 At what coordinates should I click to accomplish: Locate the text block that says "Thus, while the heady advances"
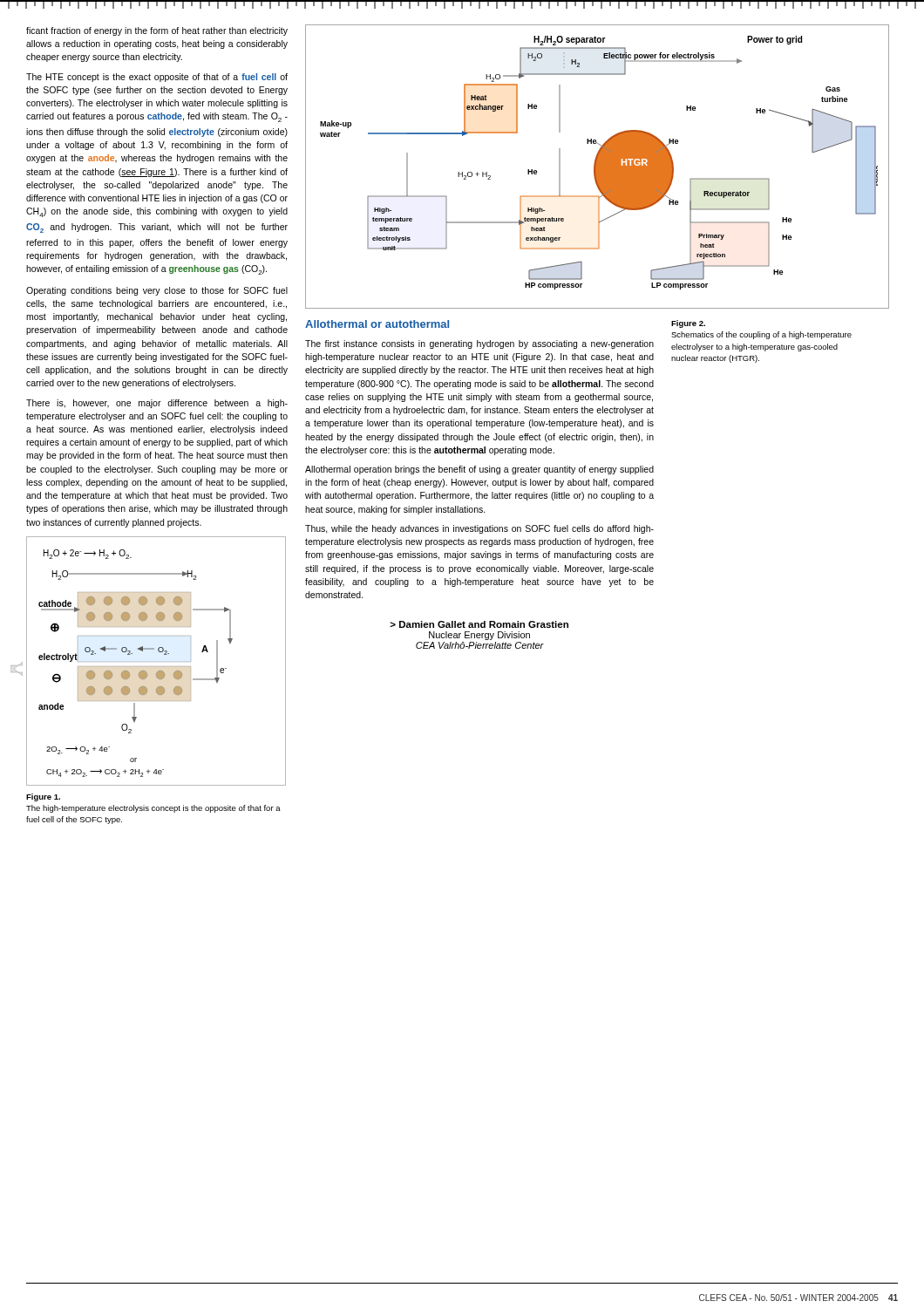[479, 561]
